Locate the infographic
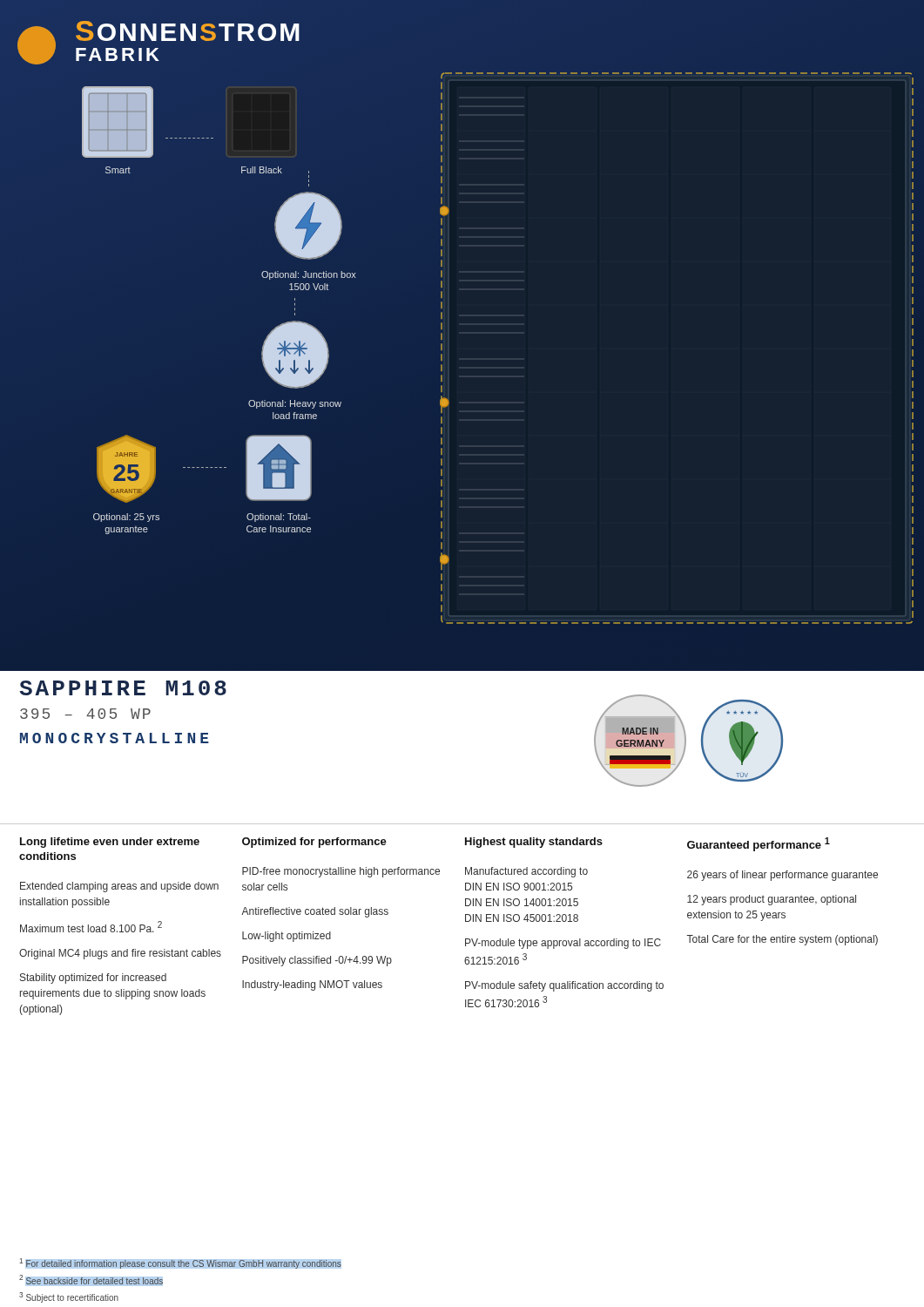The image size is (924, 1307). coord(270,309)
